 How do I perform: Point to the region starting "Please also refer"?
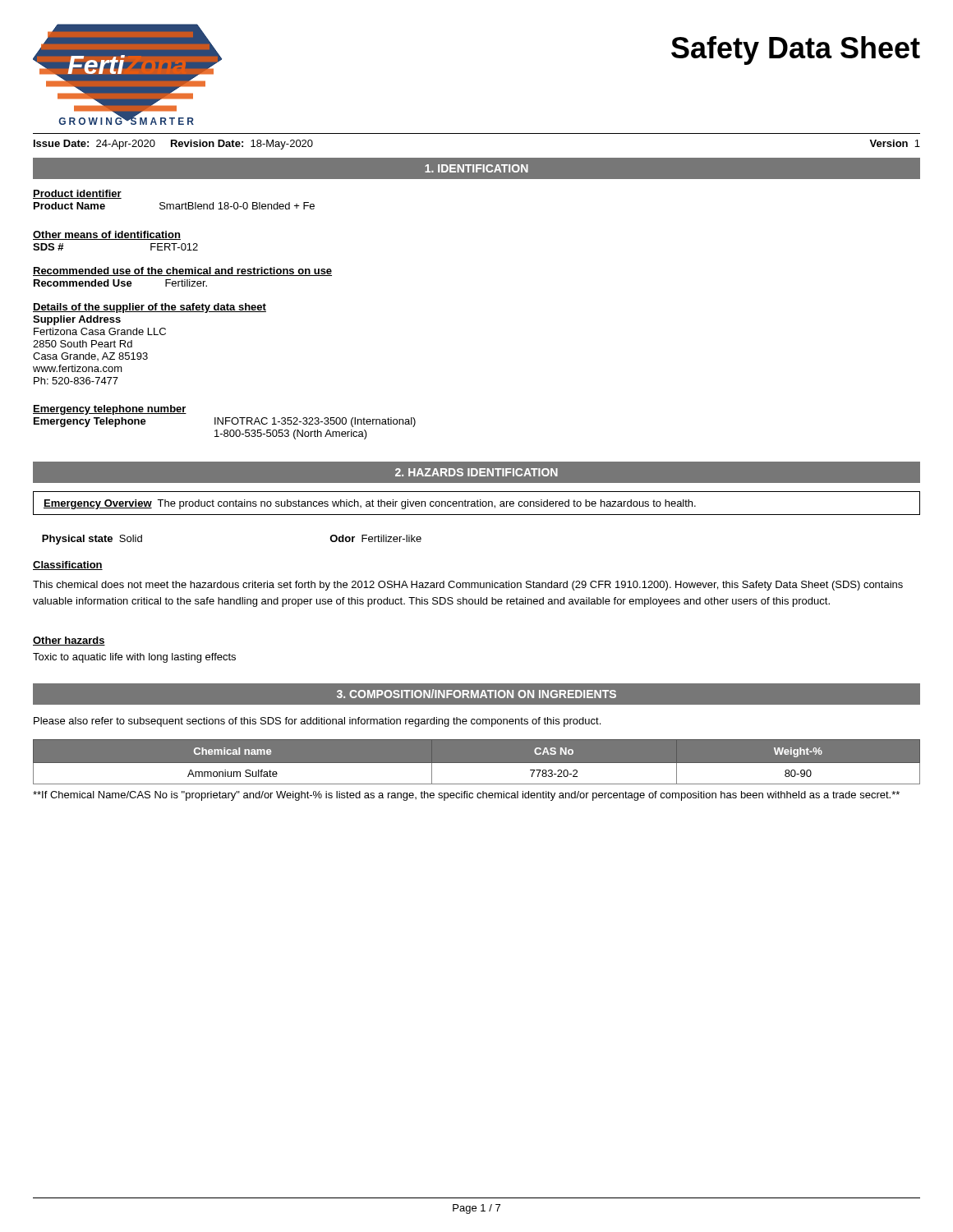pos(317,721)
